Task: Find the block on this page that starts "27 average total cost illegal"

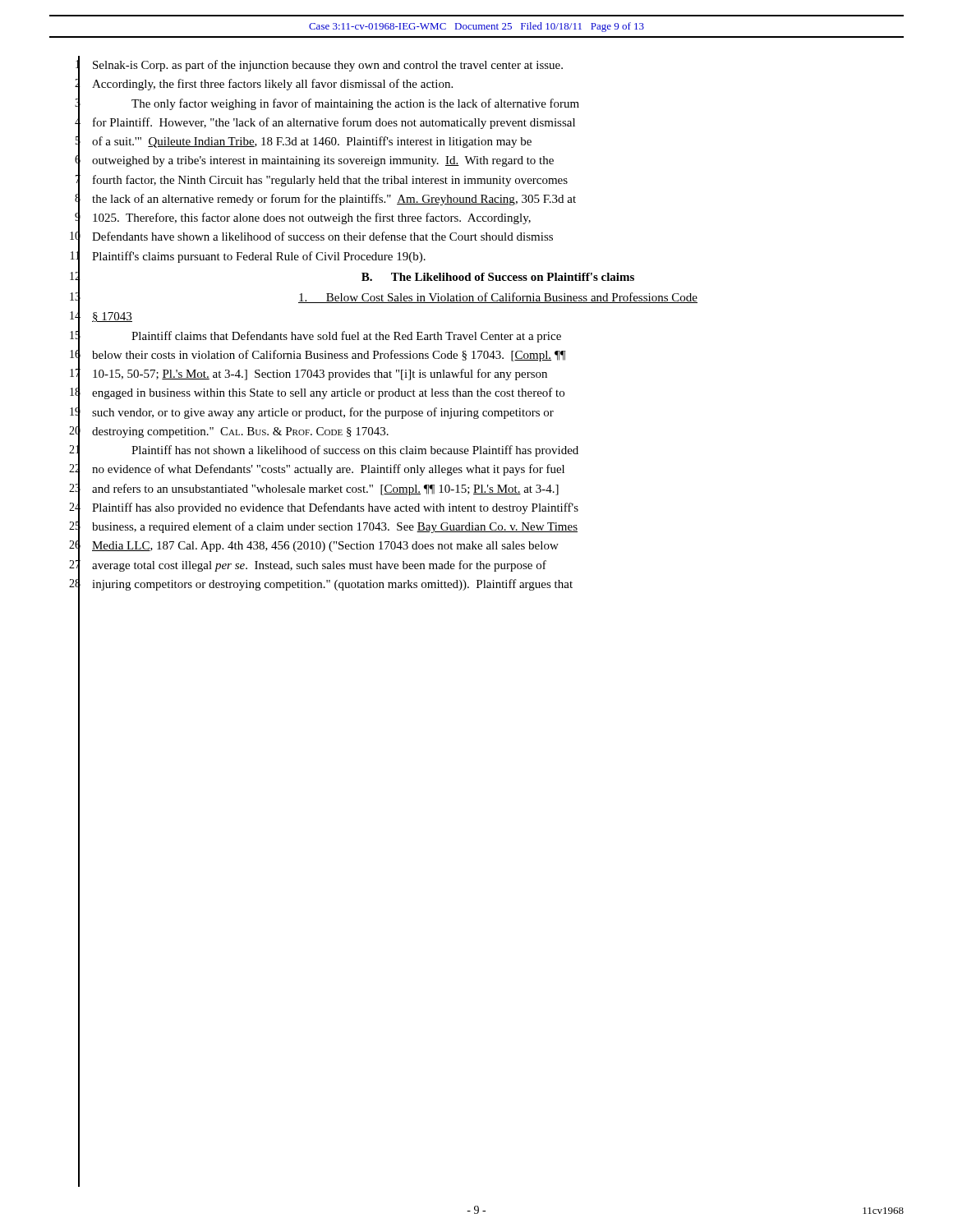Action: tap(476, 565)
